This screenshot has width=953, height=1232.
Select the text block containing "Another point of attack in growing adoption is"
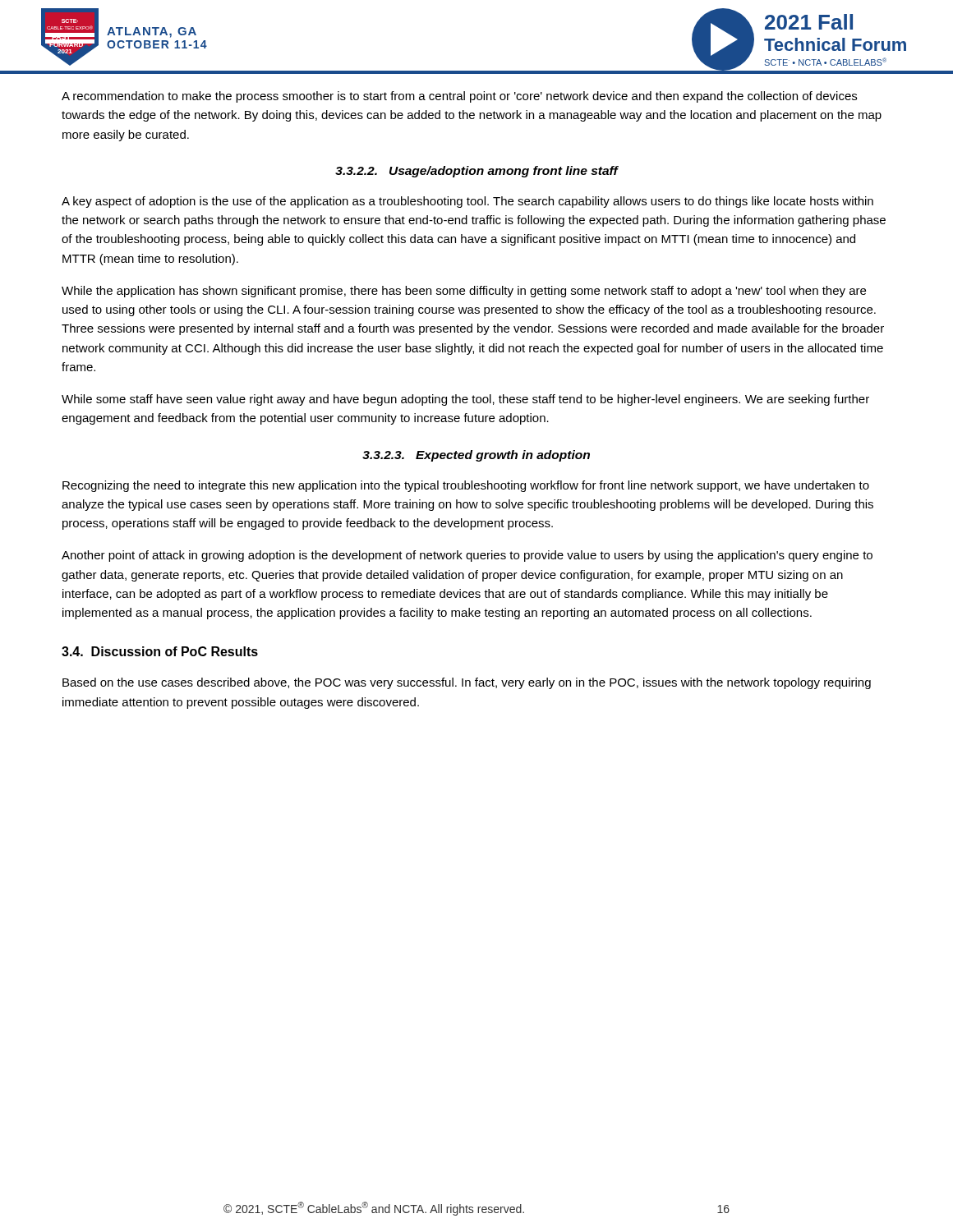point(476,584)
